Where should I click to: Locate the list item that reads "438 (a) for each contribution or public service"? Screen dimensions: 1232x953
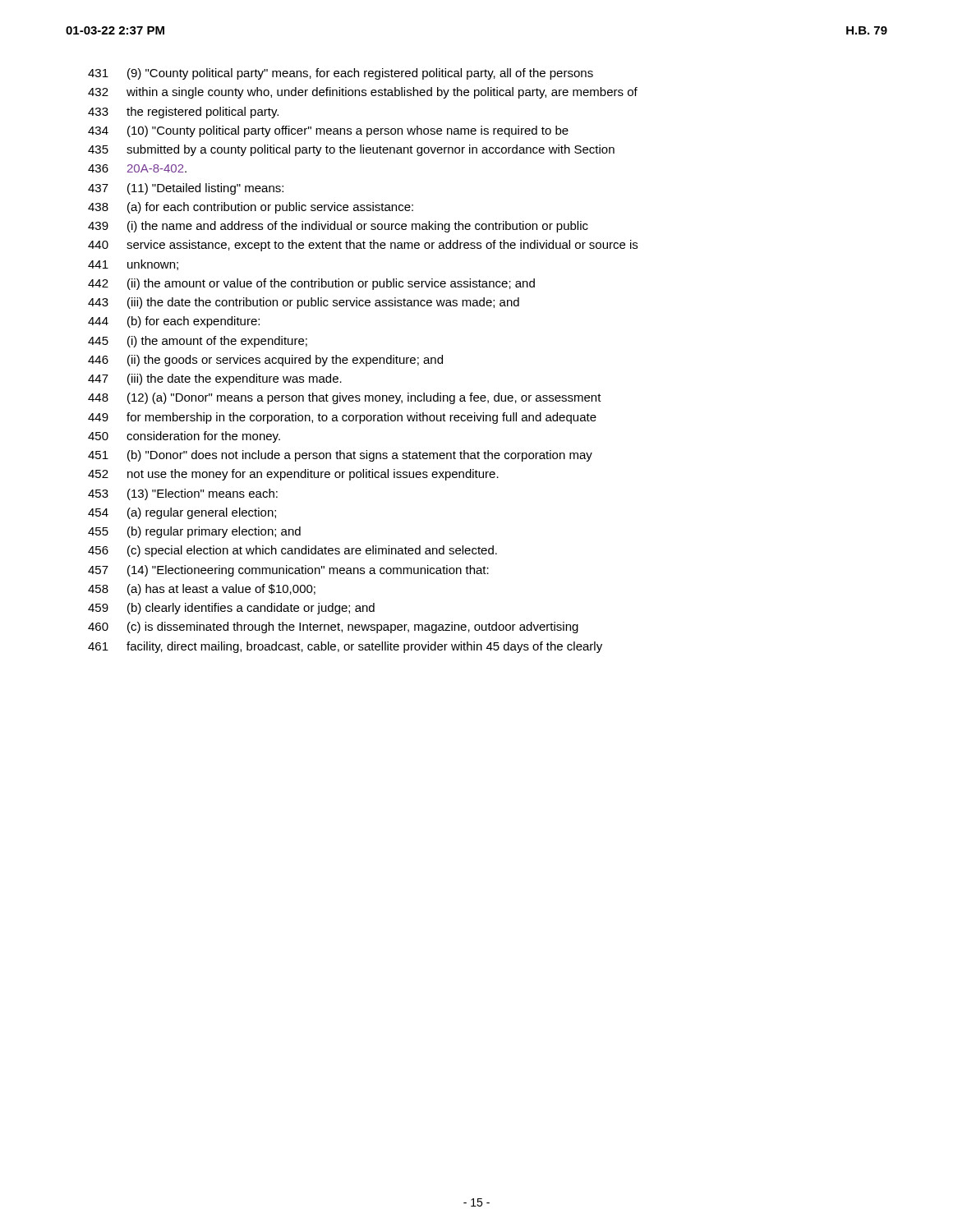click(x=251, y=208)
